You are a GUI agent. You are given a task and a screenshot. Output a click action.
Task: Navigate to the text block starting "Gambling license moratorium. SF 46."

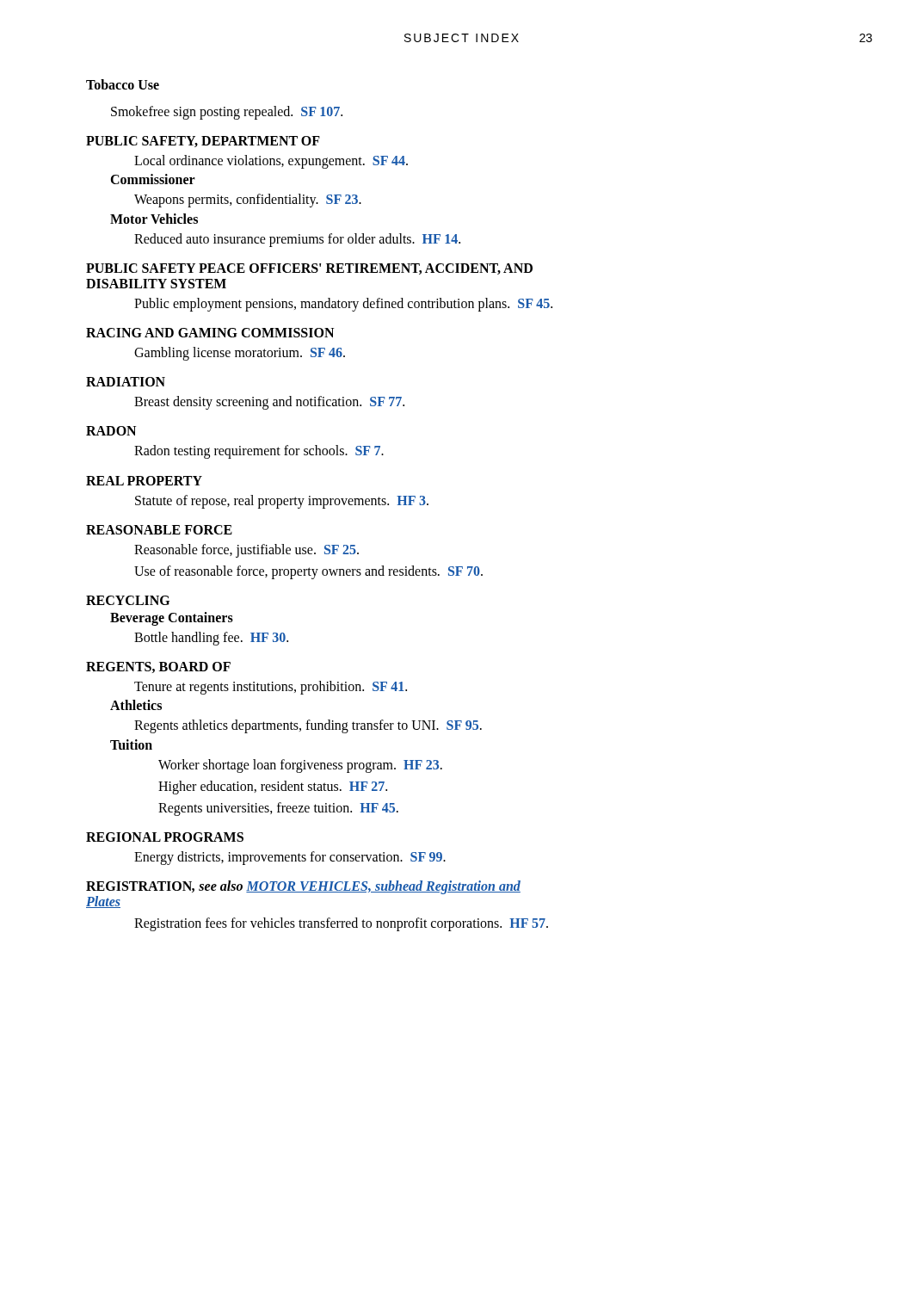(x=240, y=352)
